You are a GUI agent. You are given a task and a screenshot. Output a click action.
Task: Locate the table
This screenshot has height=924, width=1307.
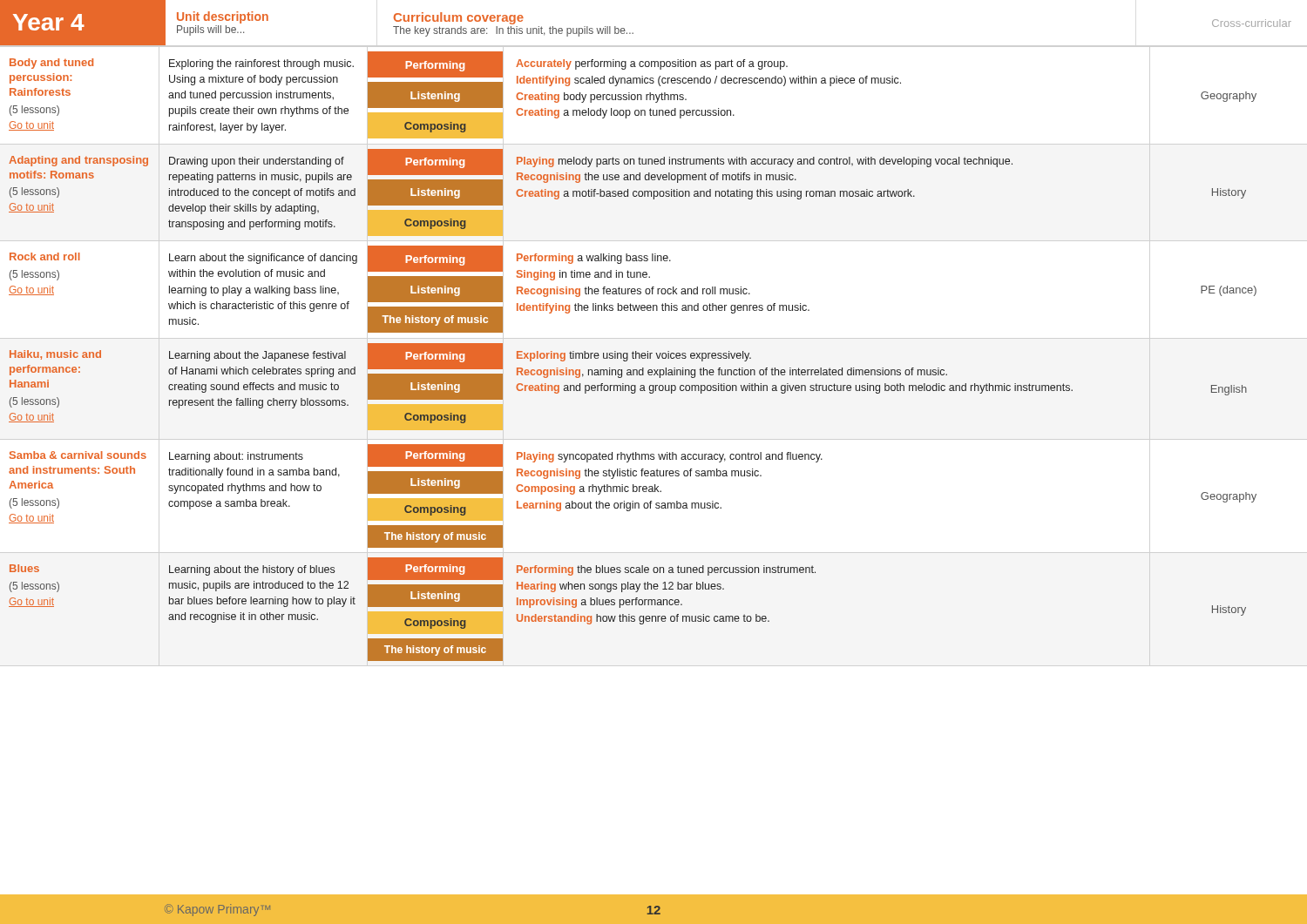(x=654, y=357)
